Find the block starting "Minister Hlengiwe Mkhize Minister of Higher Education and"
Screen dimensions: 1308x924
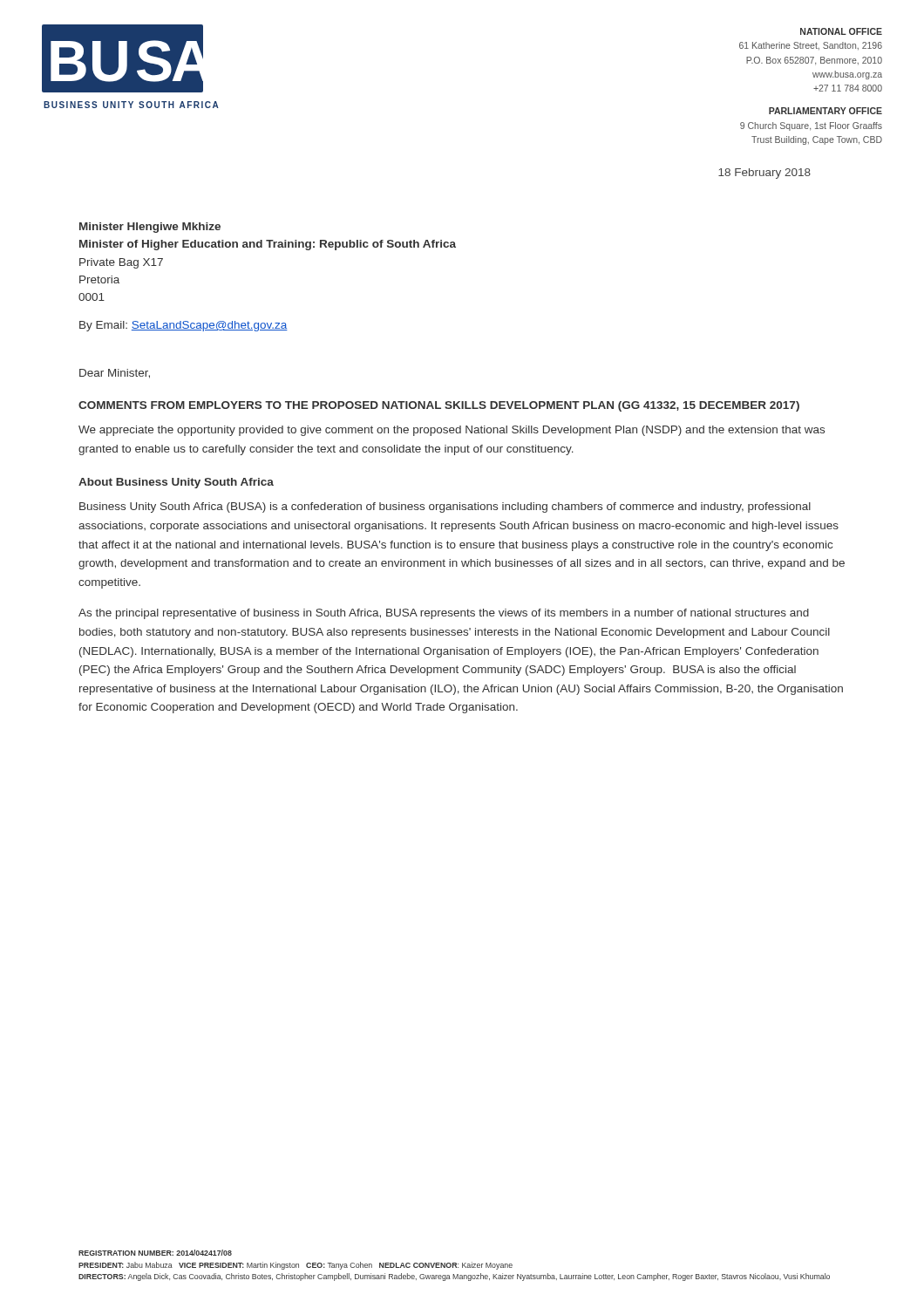point(150,228)
